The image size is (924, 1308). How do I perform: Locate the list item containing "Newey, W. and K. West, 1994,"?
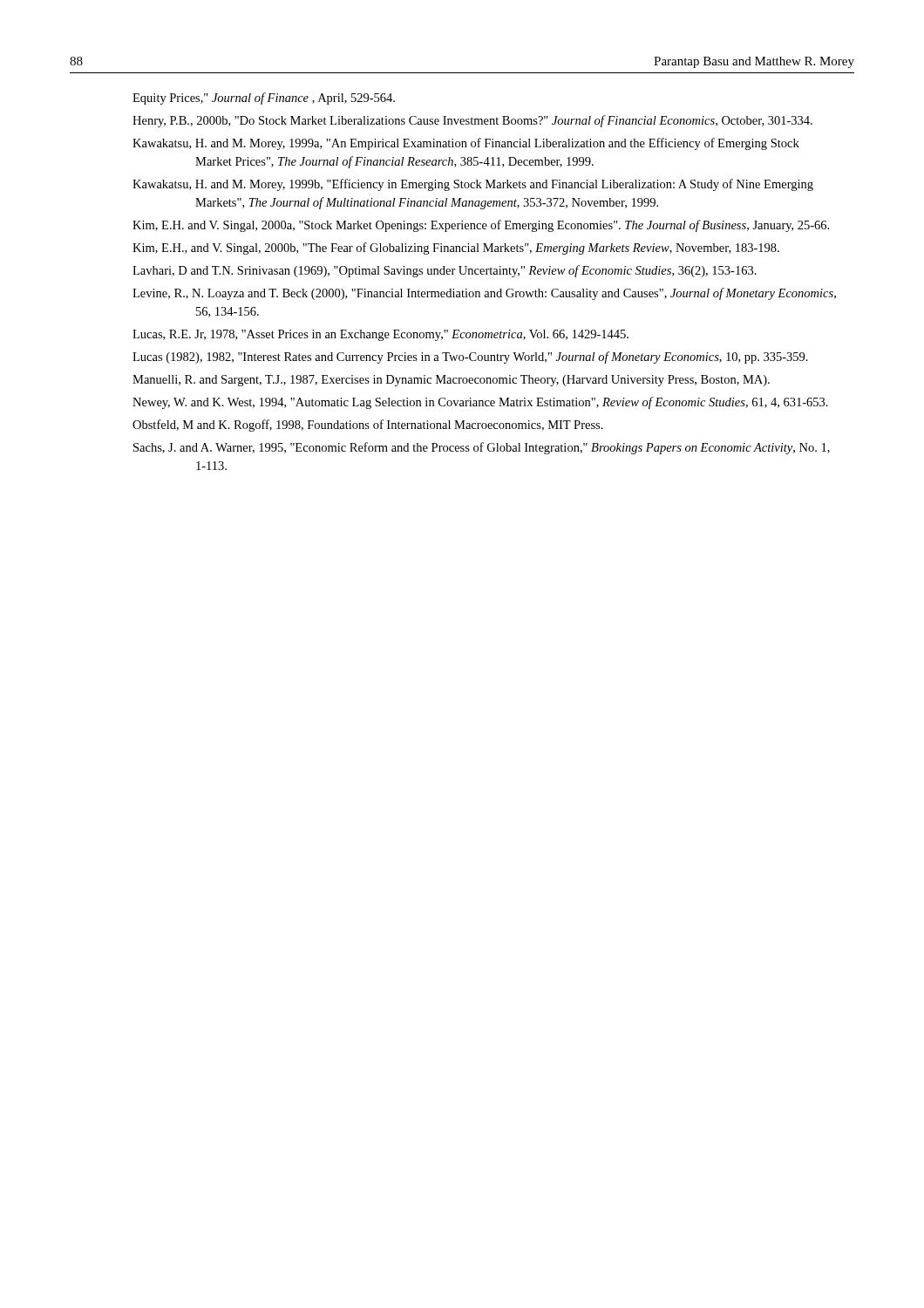pyautogui.click(x=480, y=402)
